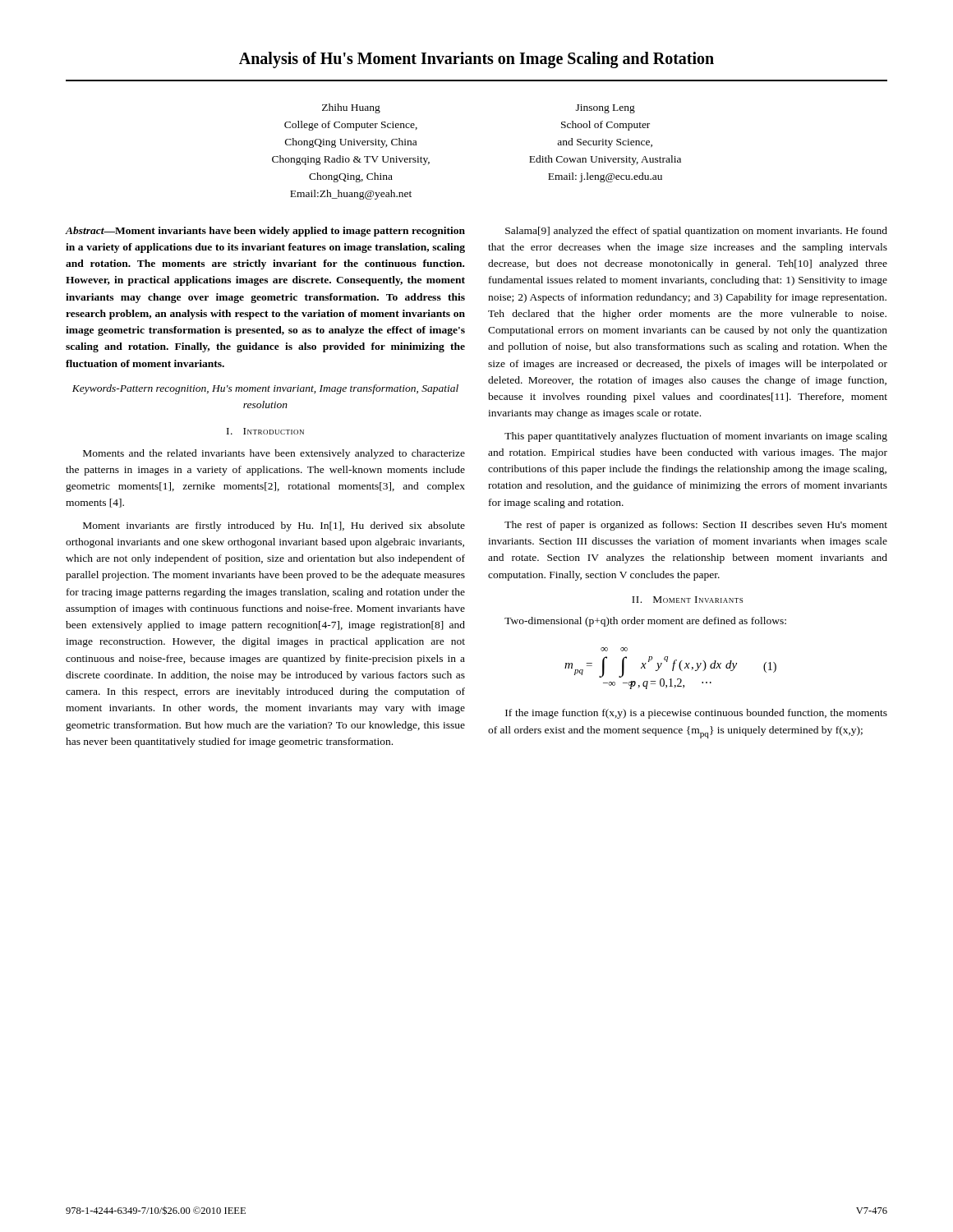Locate the formula that says "m pq = ∞ −∞ ∫"
This screenshot has width=953, height=1232.
point(688,667)
